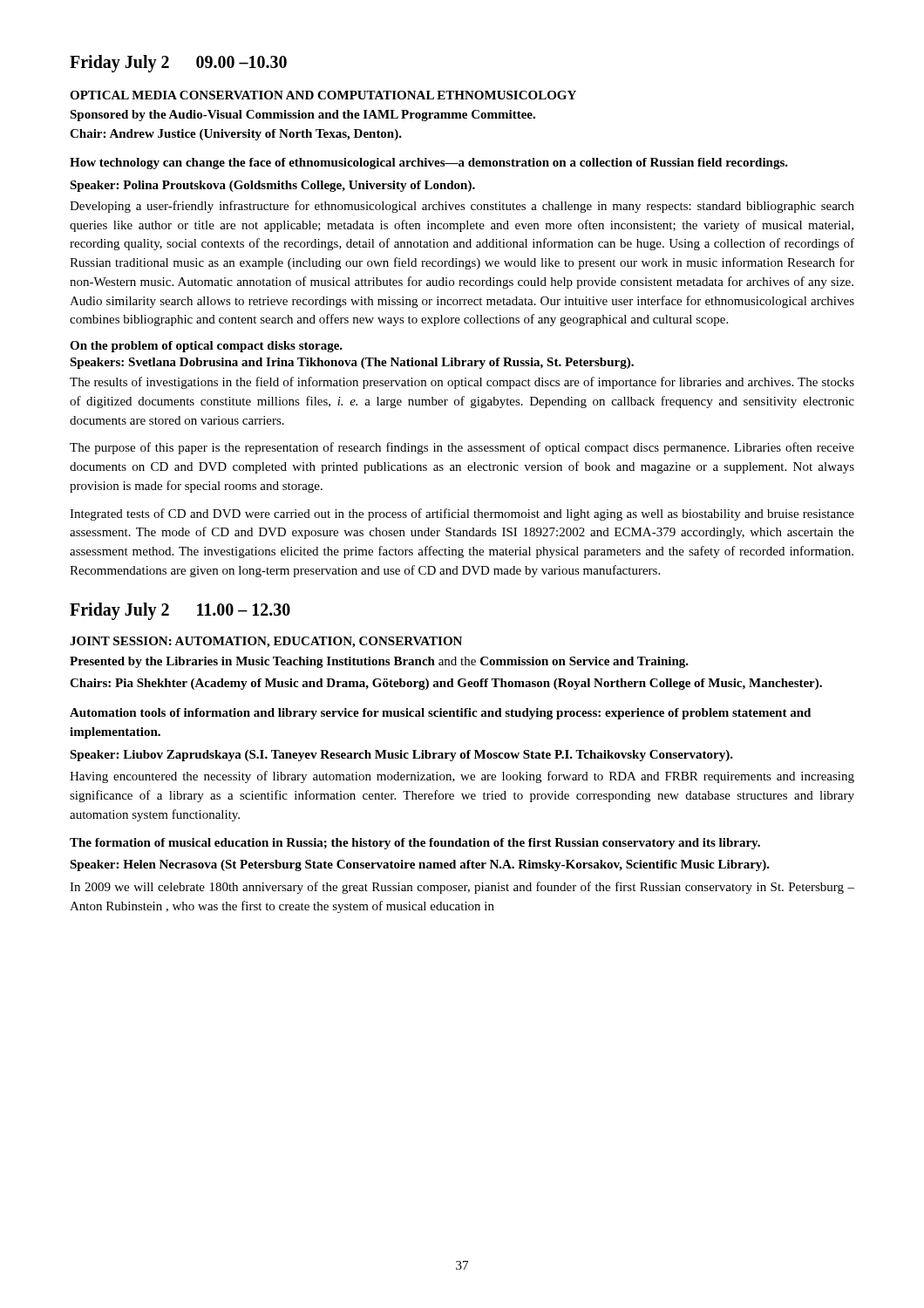Locate the block of text that opens with "Integrated tests of CD and"
This screenshot has width=924, height=1308.
click(x=462, y=542)
